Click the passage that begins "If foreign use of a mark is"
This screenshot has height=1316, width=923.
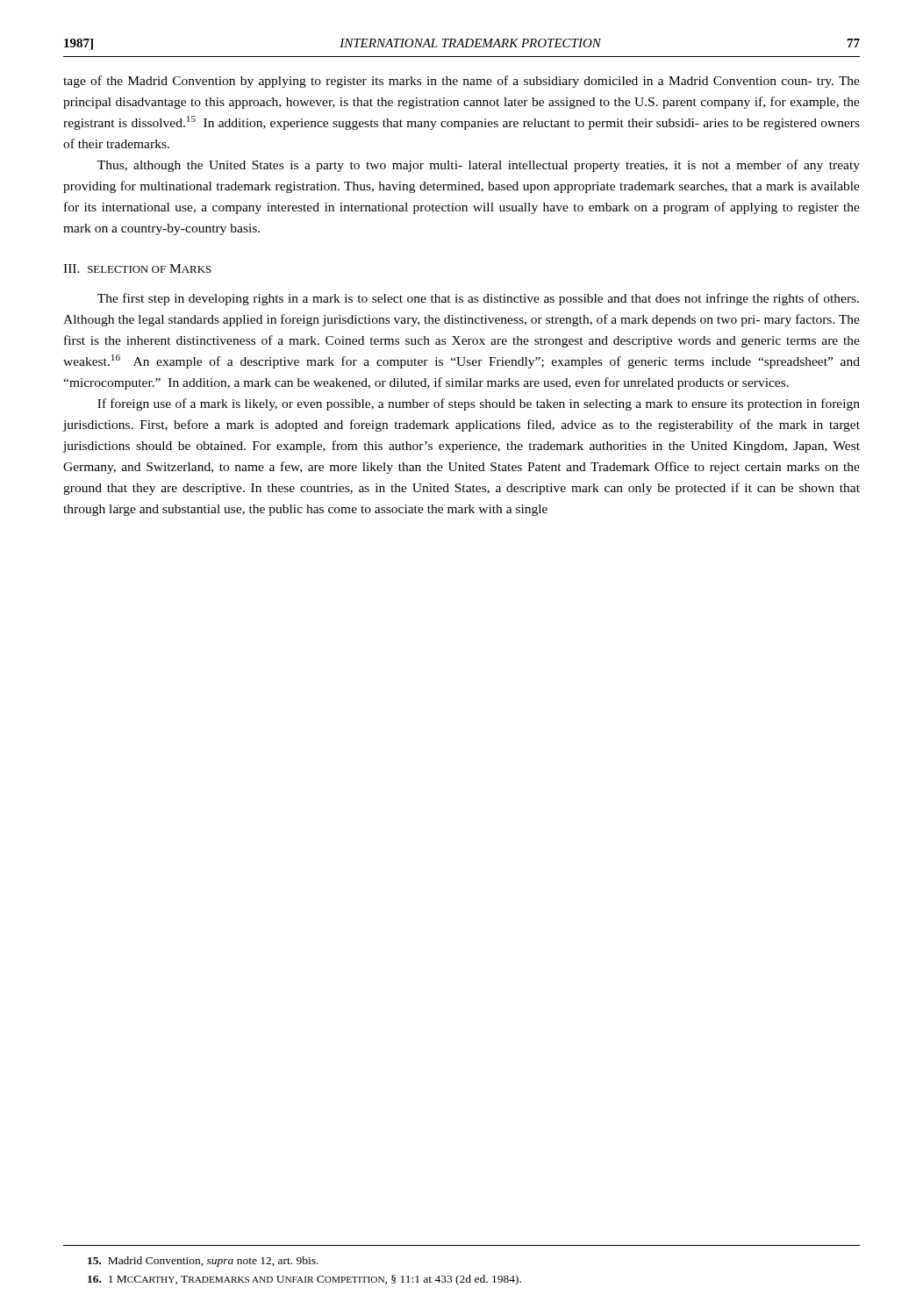(462, 456)
